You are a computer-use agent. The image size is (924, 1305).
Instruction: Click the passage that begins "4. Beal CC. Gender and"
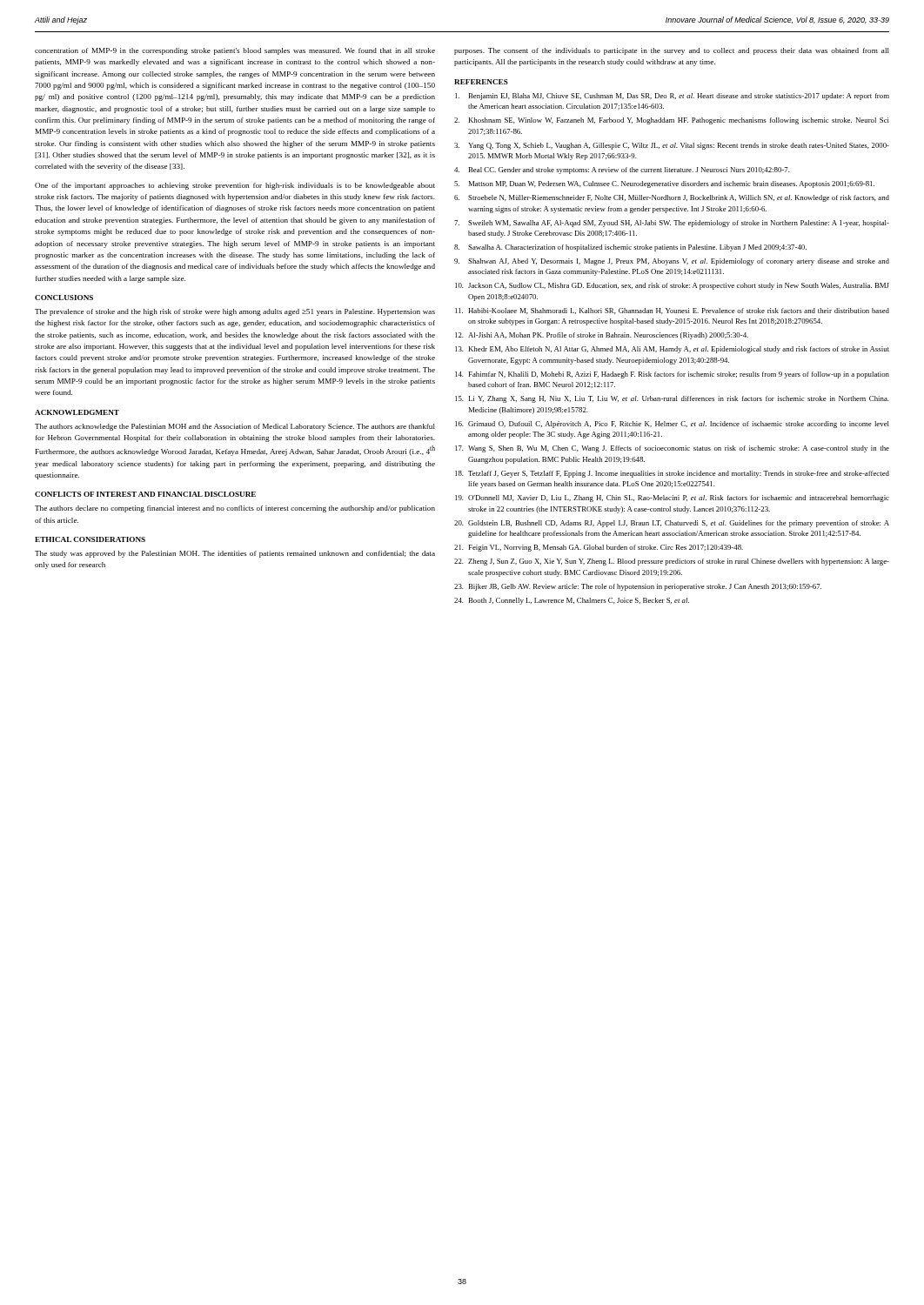tap(672, 170)
